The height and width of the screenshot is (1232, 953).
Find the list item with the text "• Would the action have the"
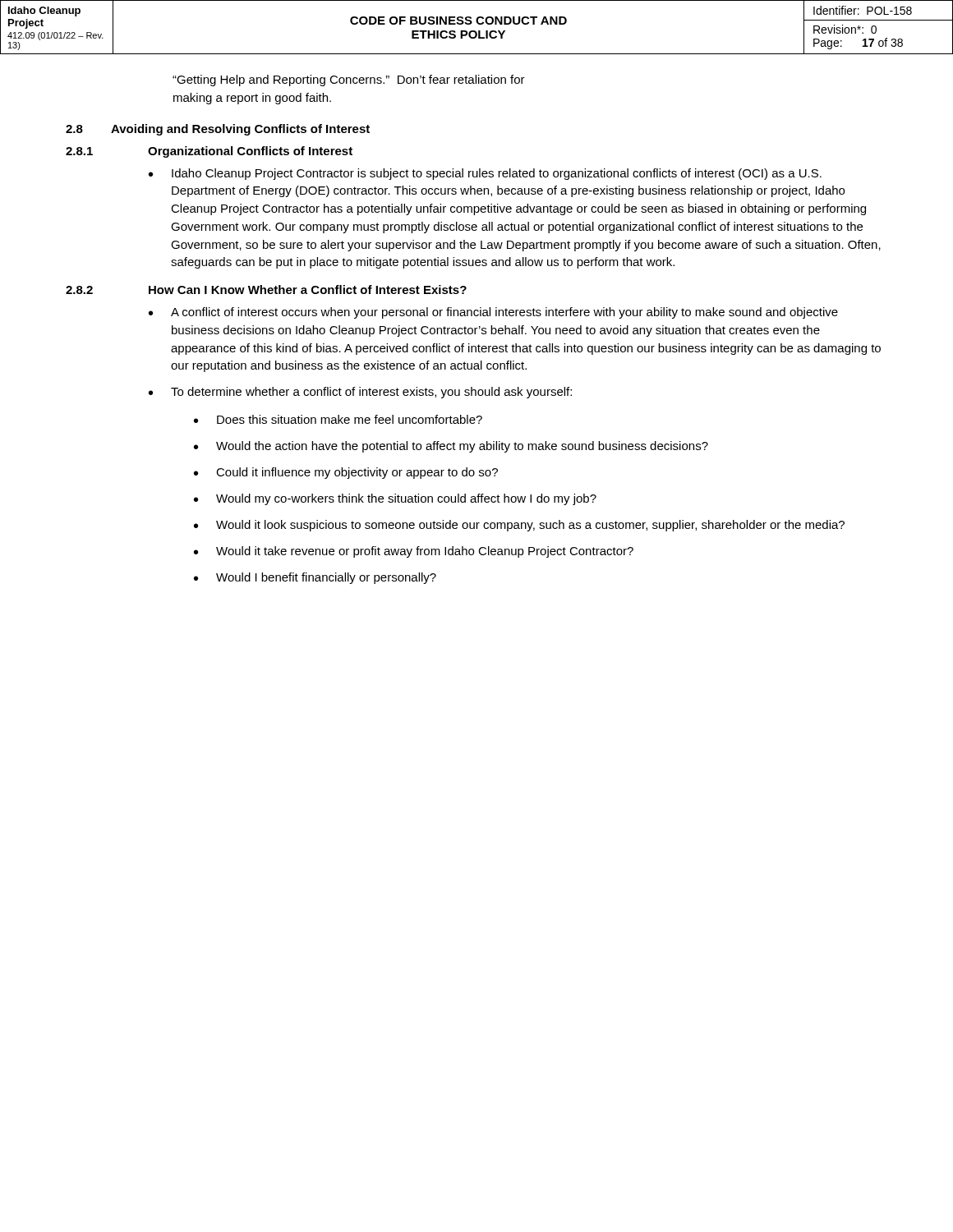540,447
